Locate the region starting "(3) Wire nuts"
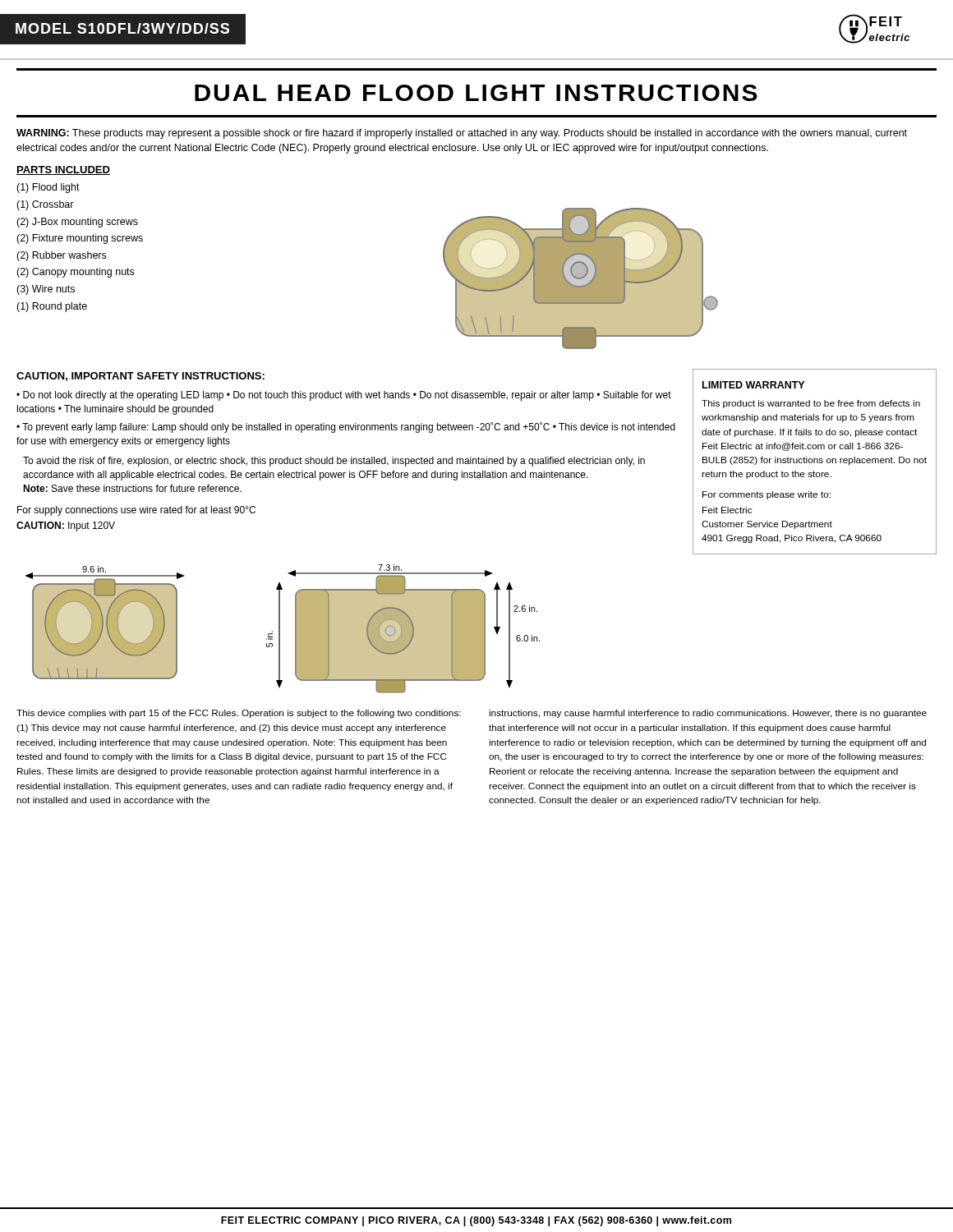This screenshot has width=953, height=1232. point(46,289)
